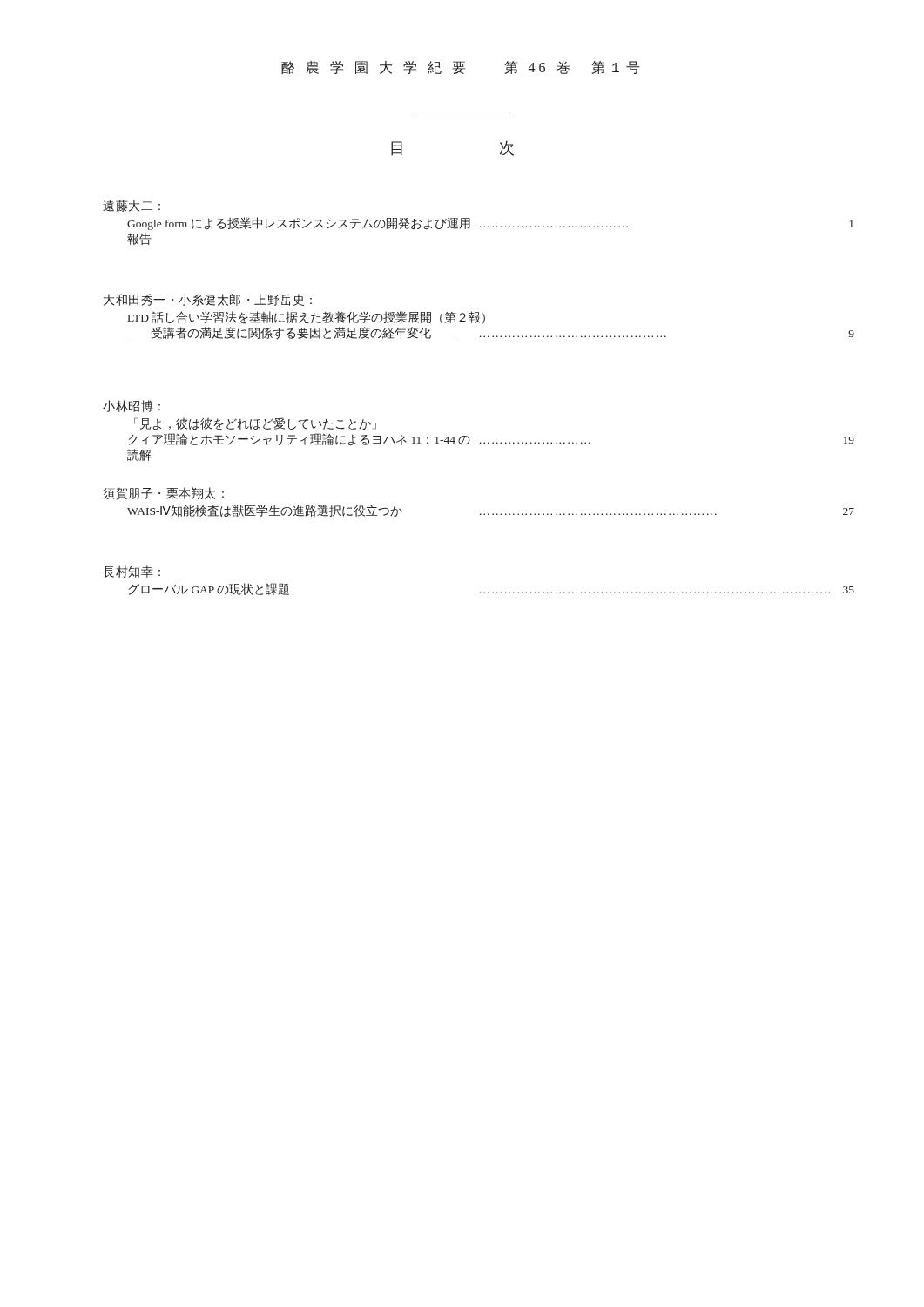Screen dimensions: 1307x924
Task: Click the title
Action: (x=462, y=148)
